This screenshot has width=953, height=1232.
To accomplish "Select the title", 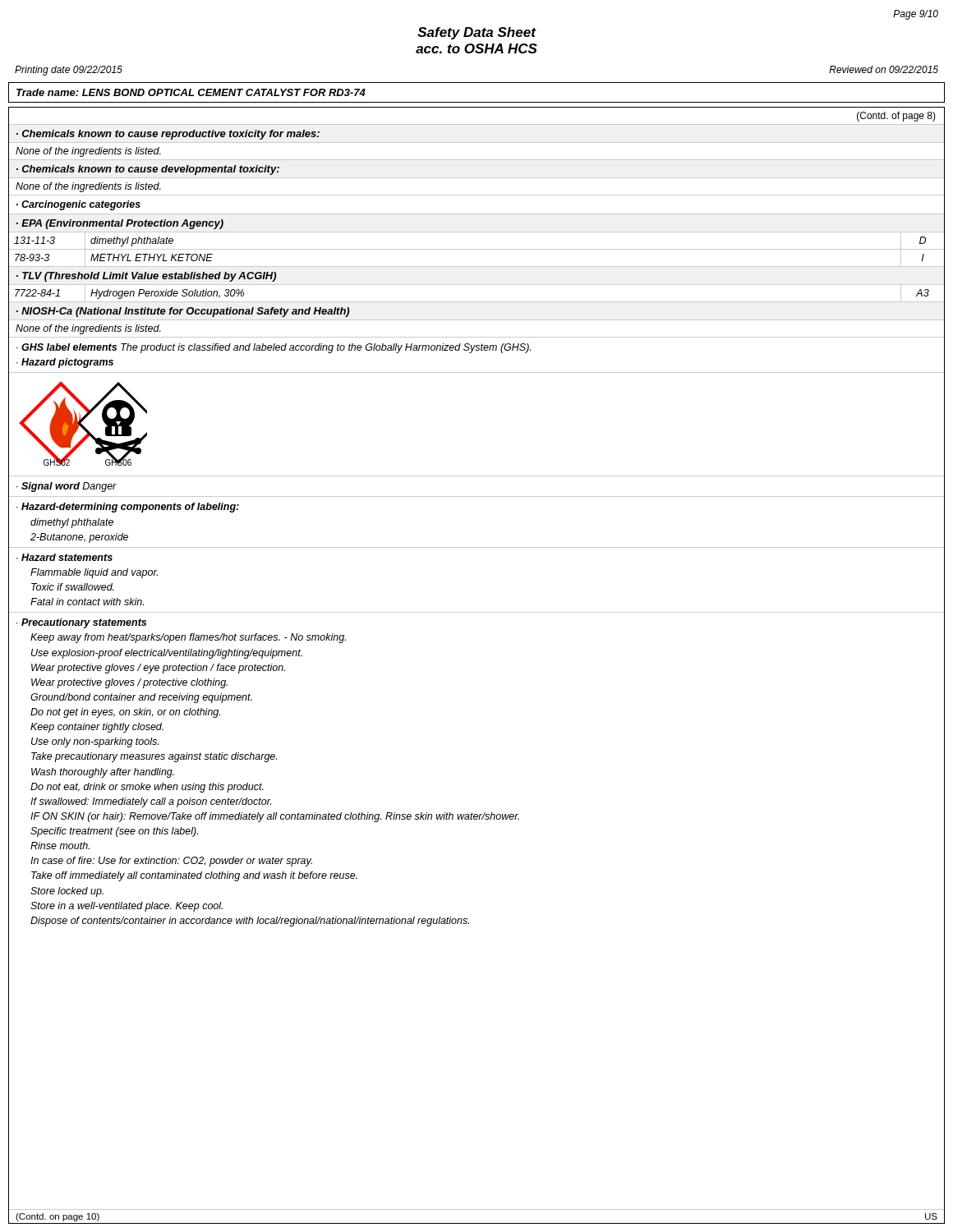I will (476, 41).
